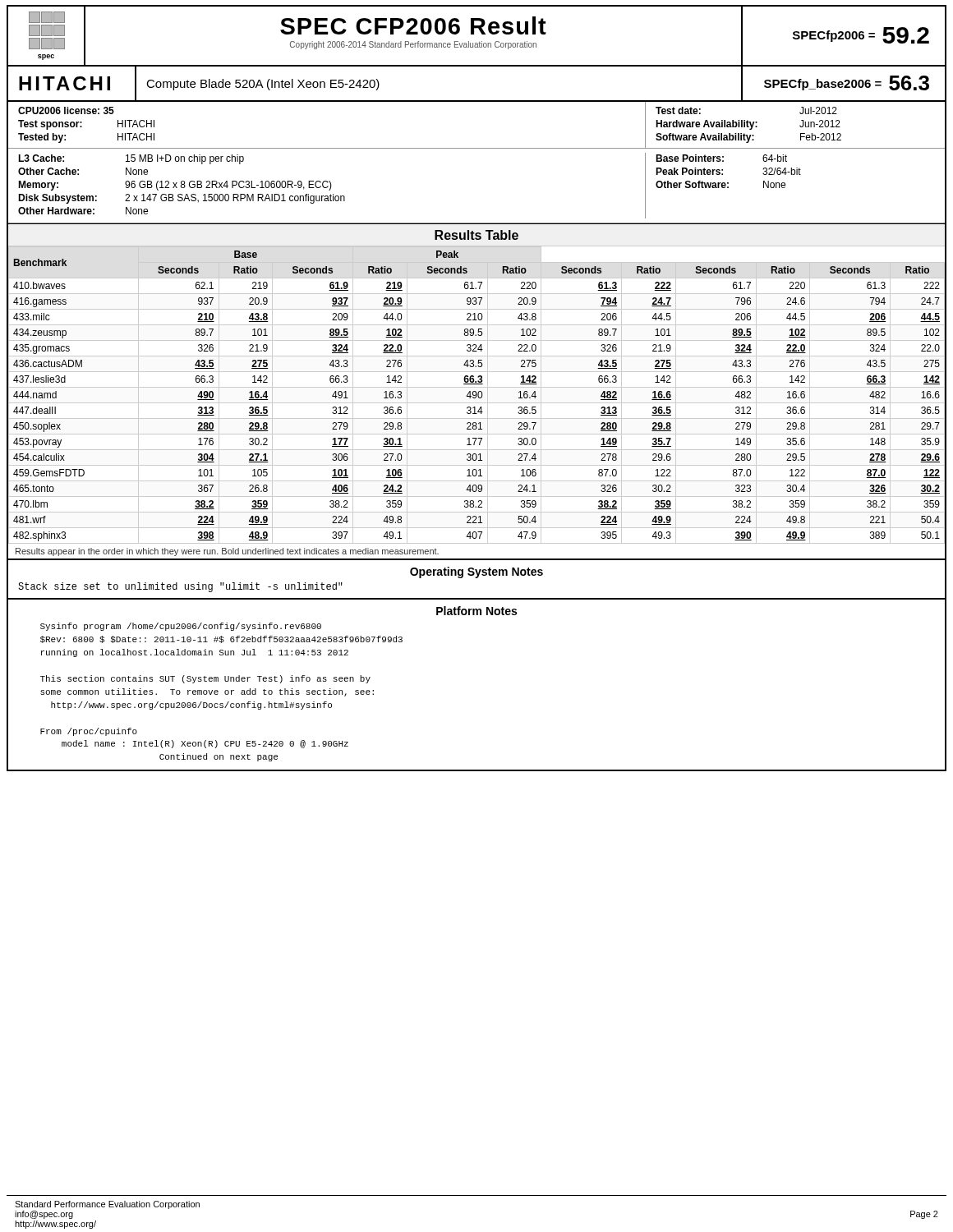Click on the table containing "397"

click(476, 402)
